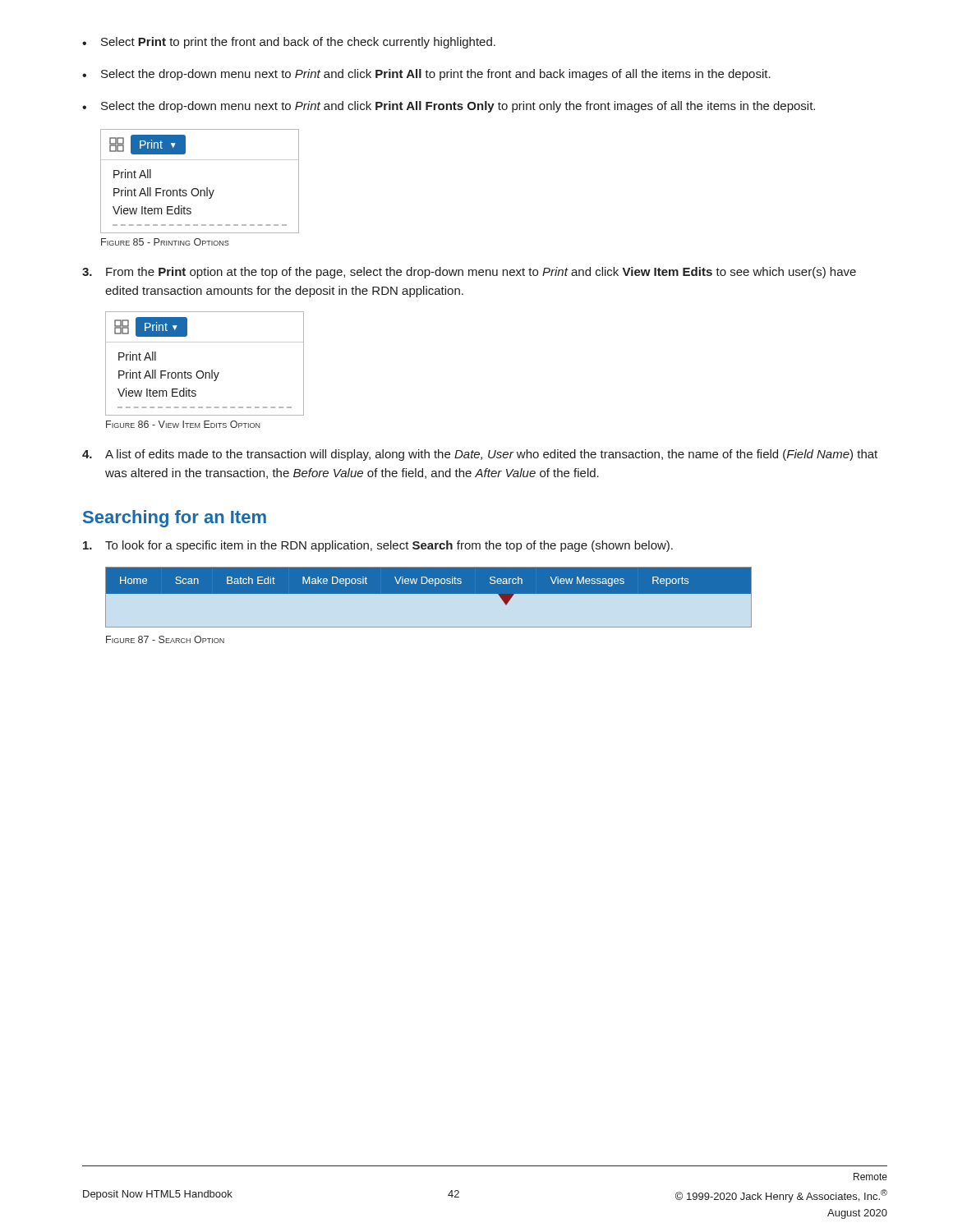Click on the caption that says "Figure 85 - Printing Options"
The width and height of the screenshot is (953, 1232).
(165, 242)
